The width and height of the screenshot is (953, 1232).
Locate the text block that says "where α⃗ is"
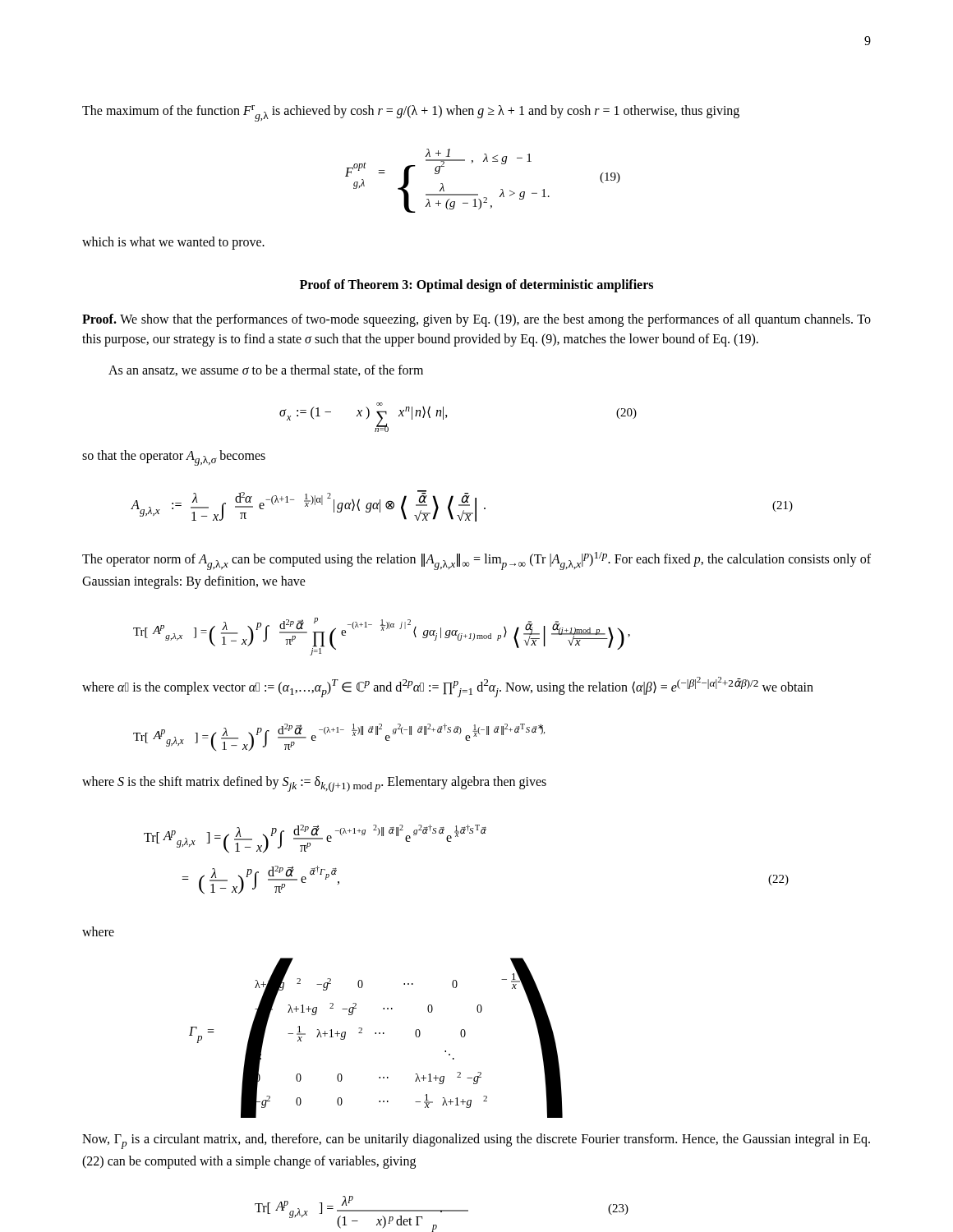[x=448, y=686]
